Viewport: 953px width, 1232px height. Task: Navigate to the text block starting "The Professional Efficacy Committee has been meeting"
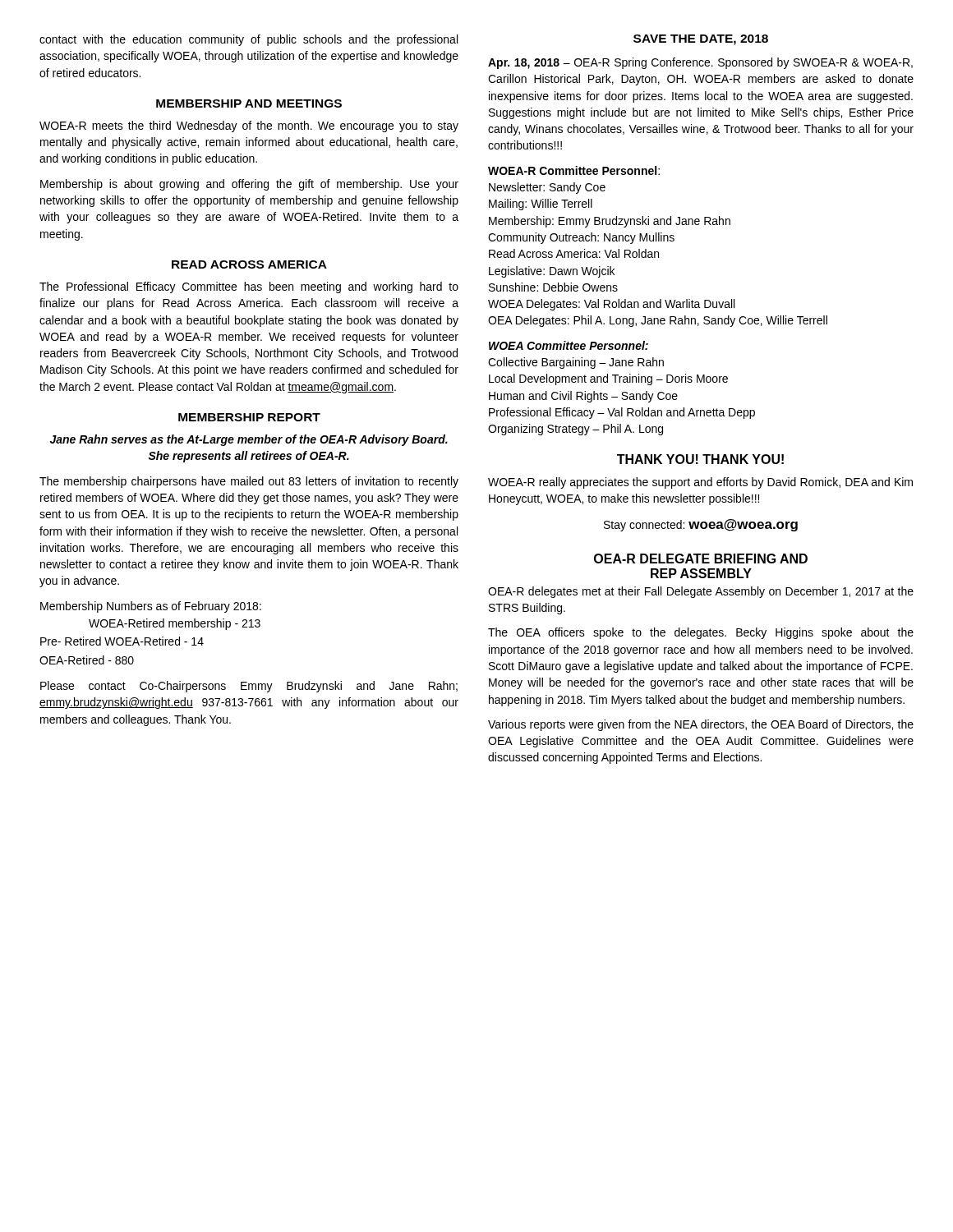[249, 337]
